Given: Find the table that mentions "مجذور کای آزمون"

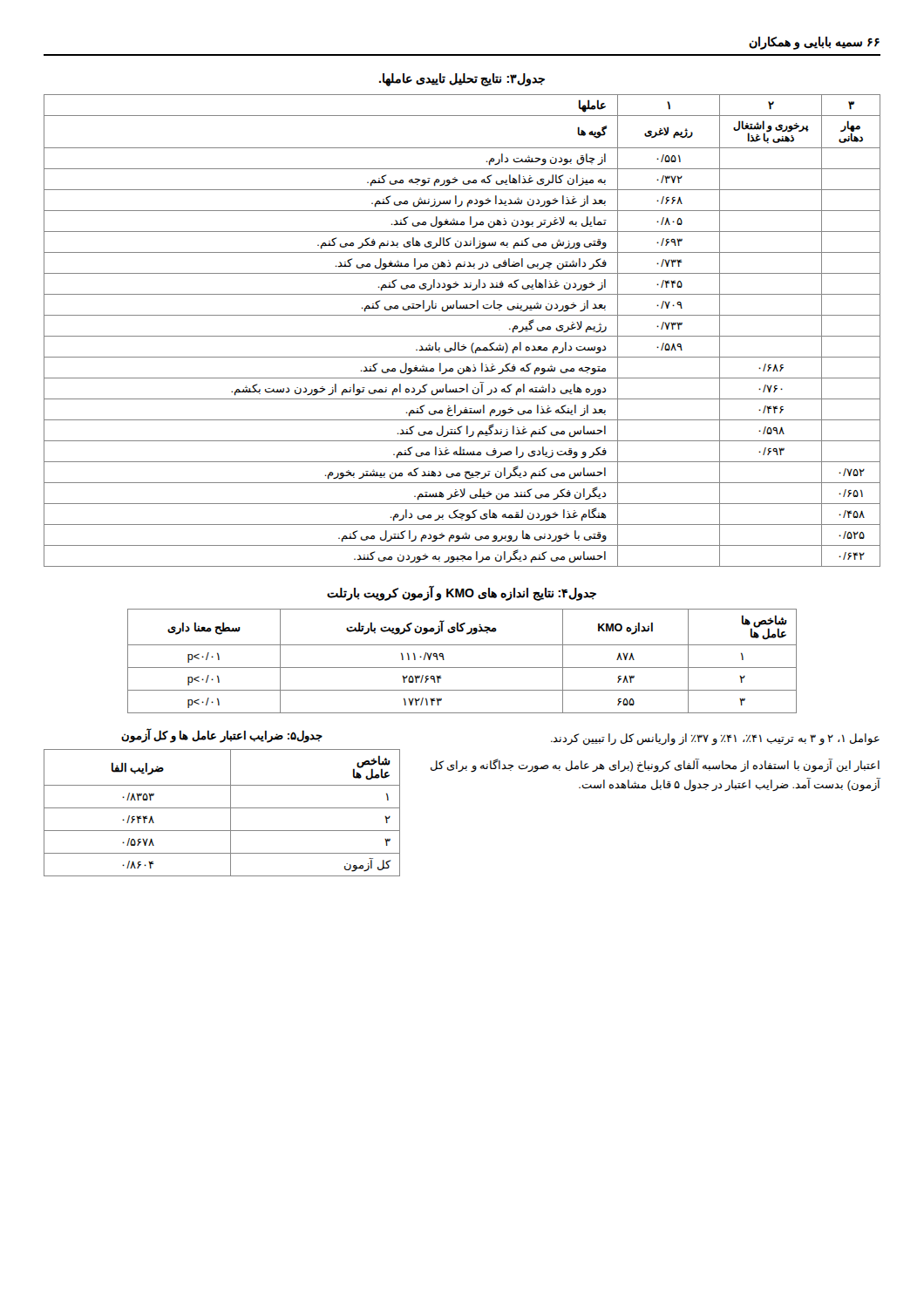Looking at the screenshot, I should (x=462, y=661).
